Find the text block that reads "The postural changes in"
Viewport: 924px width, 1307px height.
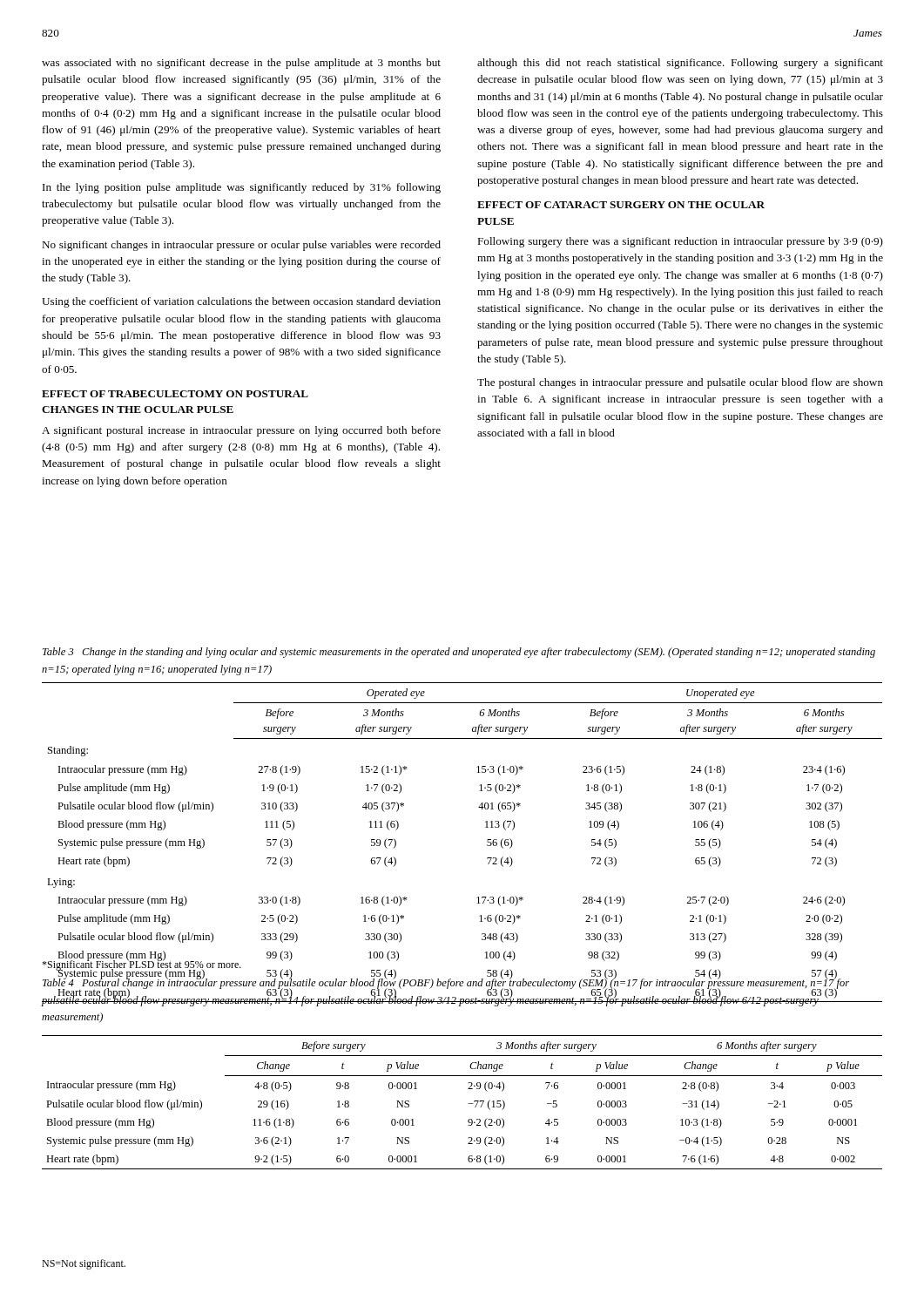pyautogui.click(x=680, y=407)
